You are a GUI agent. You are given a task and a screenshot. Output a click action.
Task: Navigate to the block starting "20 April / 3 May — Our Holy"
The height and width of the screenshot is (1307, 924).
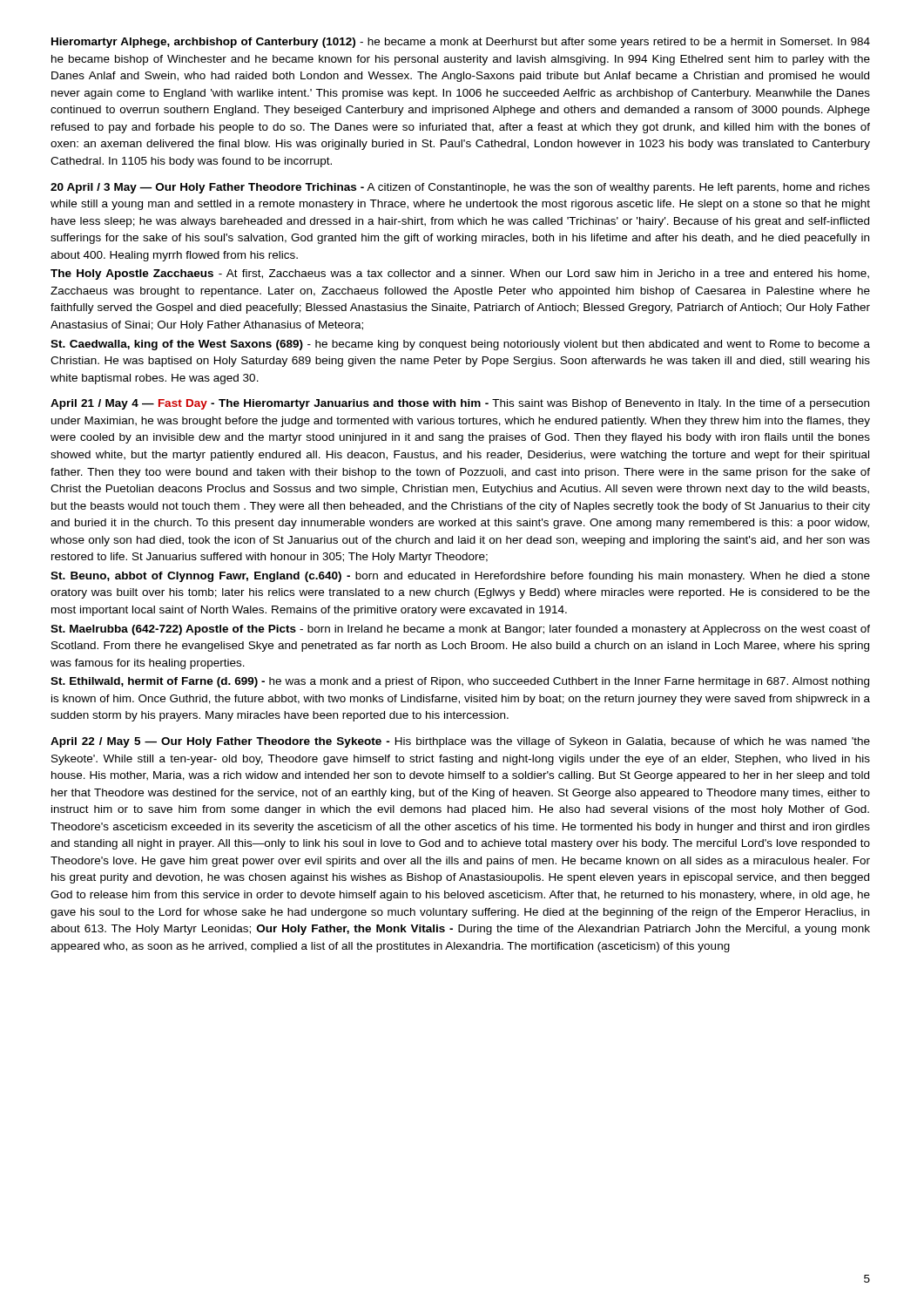(460, 282)
